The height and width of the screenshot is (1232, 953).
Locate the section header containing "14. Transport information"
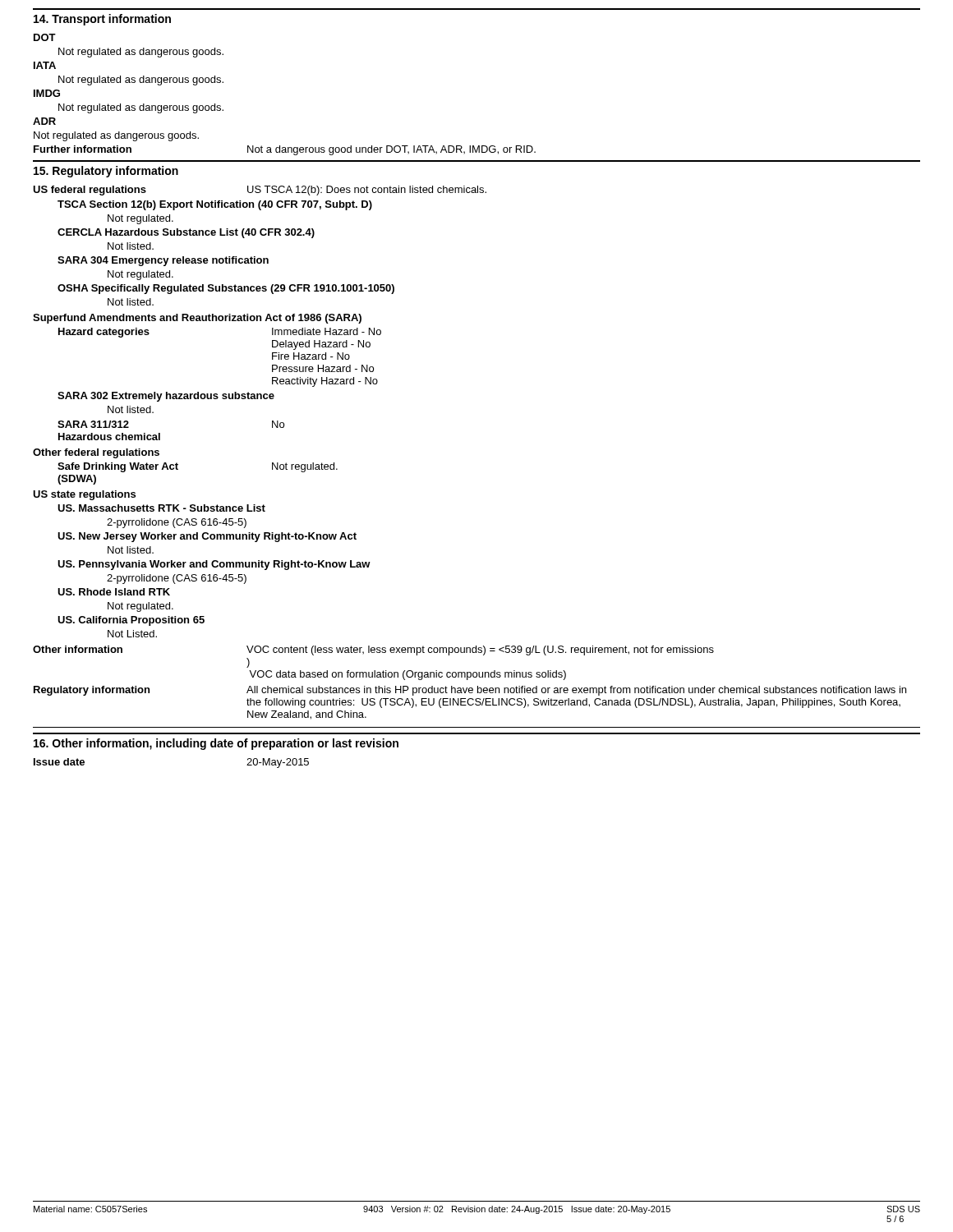pos(102,19)
